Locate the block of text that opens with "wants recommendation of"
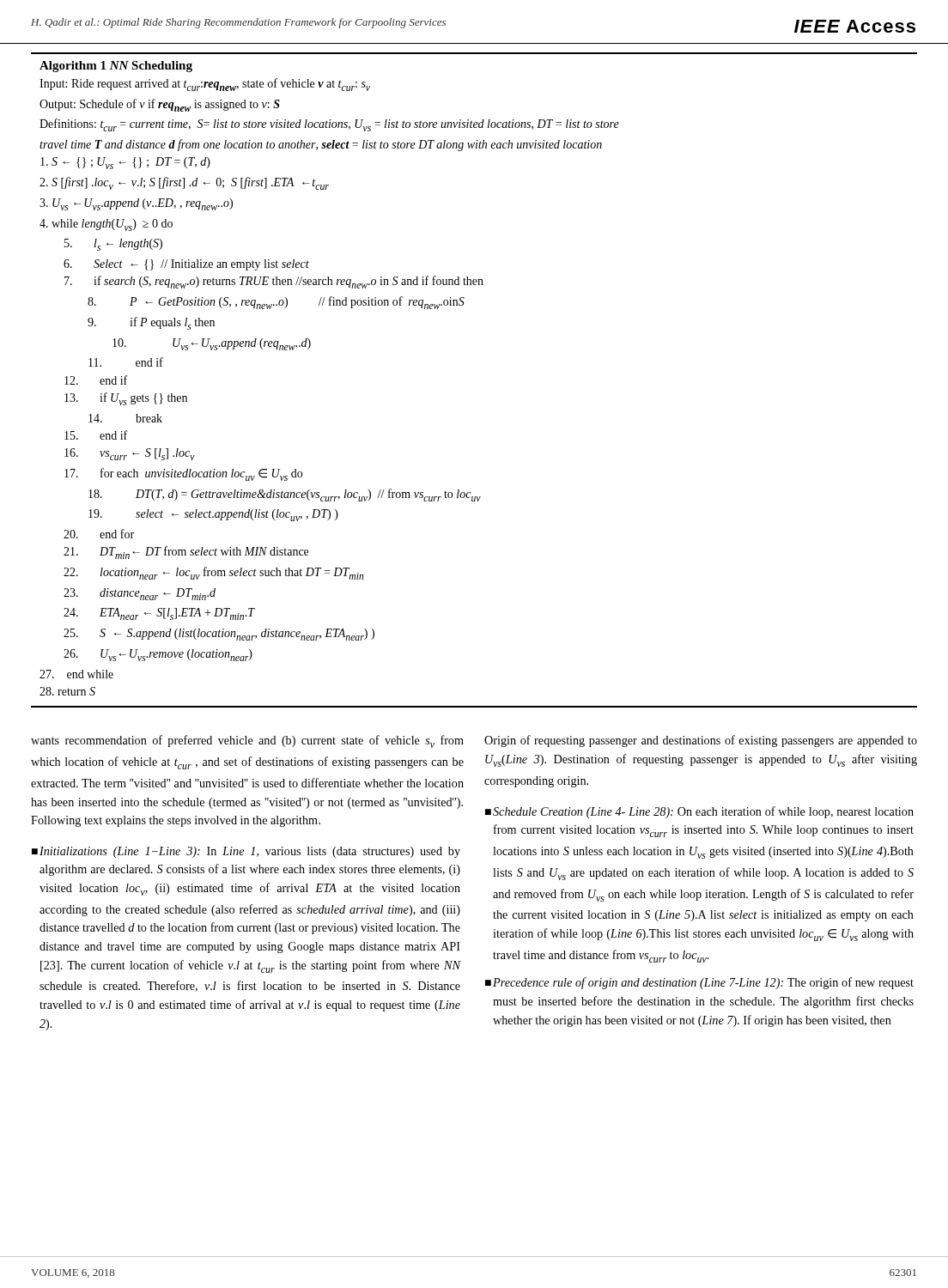 click(247, 781)
